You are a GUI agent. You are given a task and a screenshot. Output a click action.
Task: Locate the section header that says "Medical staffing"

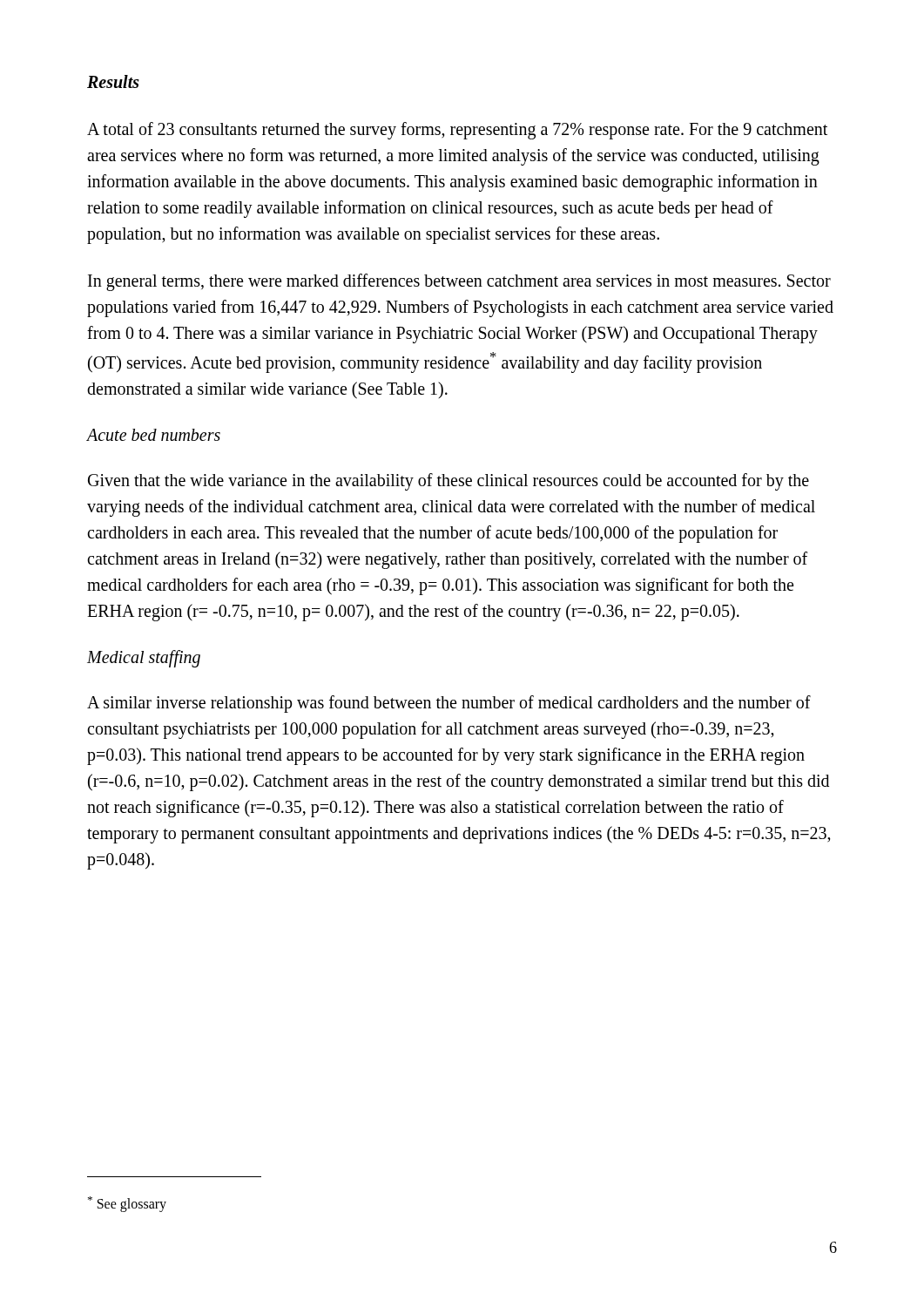tap(144, 659)
